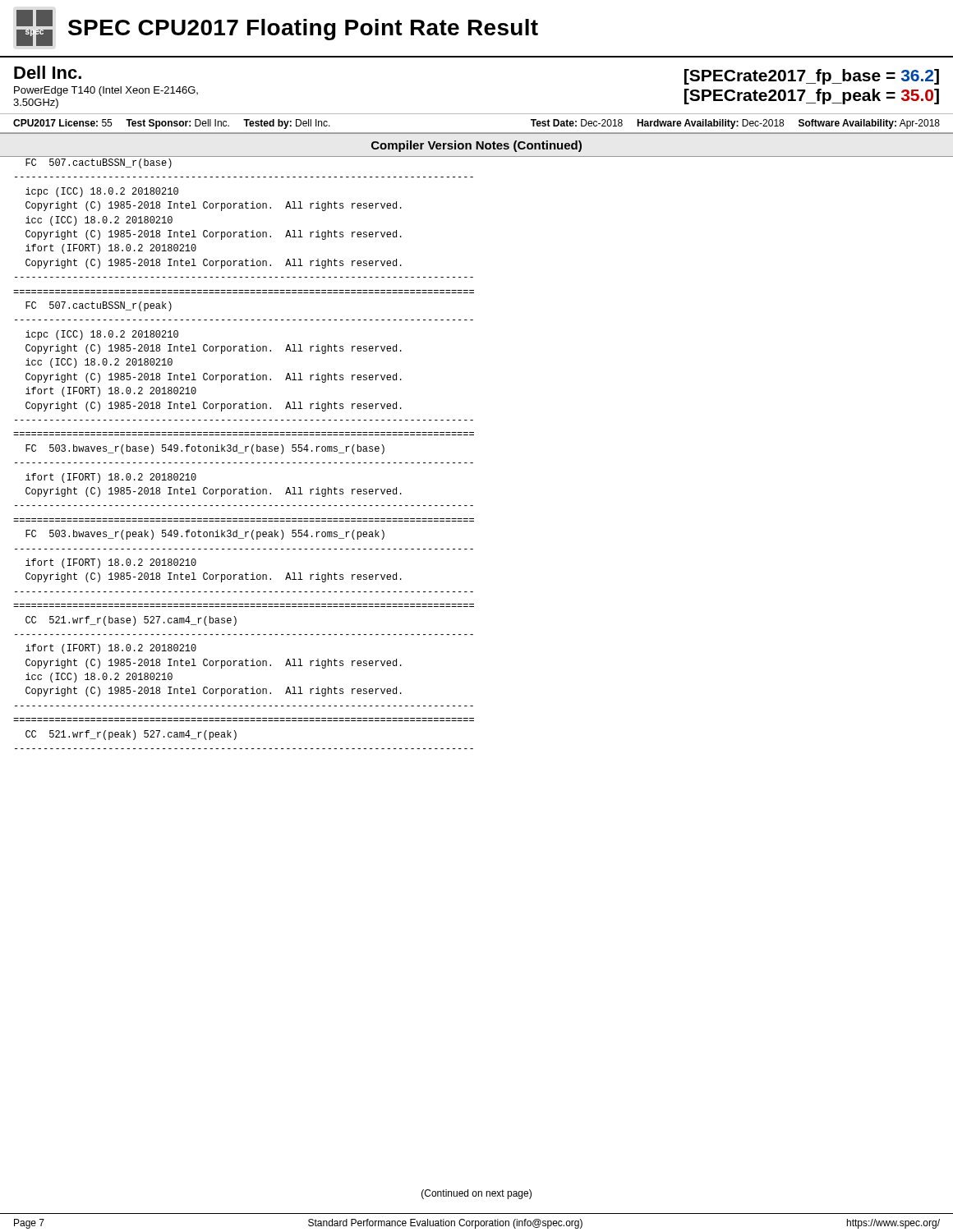This screenshot has width=953, height=1232.
Task: Find "PowerEdge T140 (Intel Xeon E-2146G,3.50GHz)" on this page
Action: (106, 96)
